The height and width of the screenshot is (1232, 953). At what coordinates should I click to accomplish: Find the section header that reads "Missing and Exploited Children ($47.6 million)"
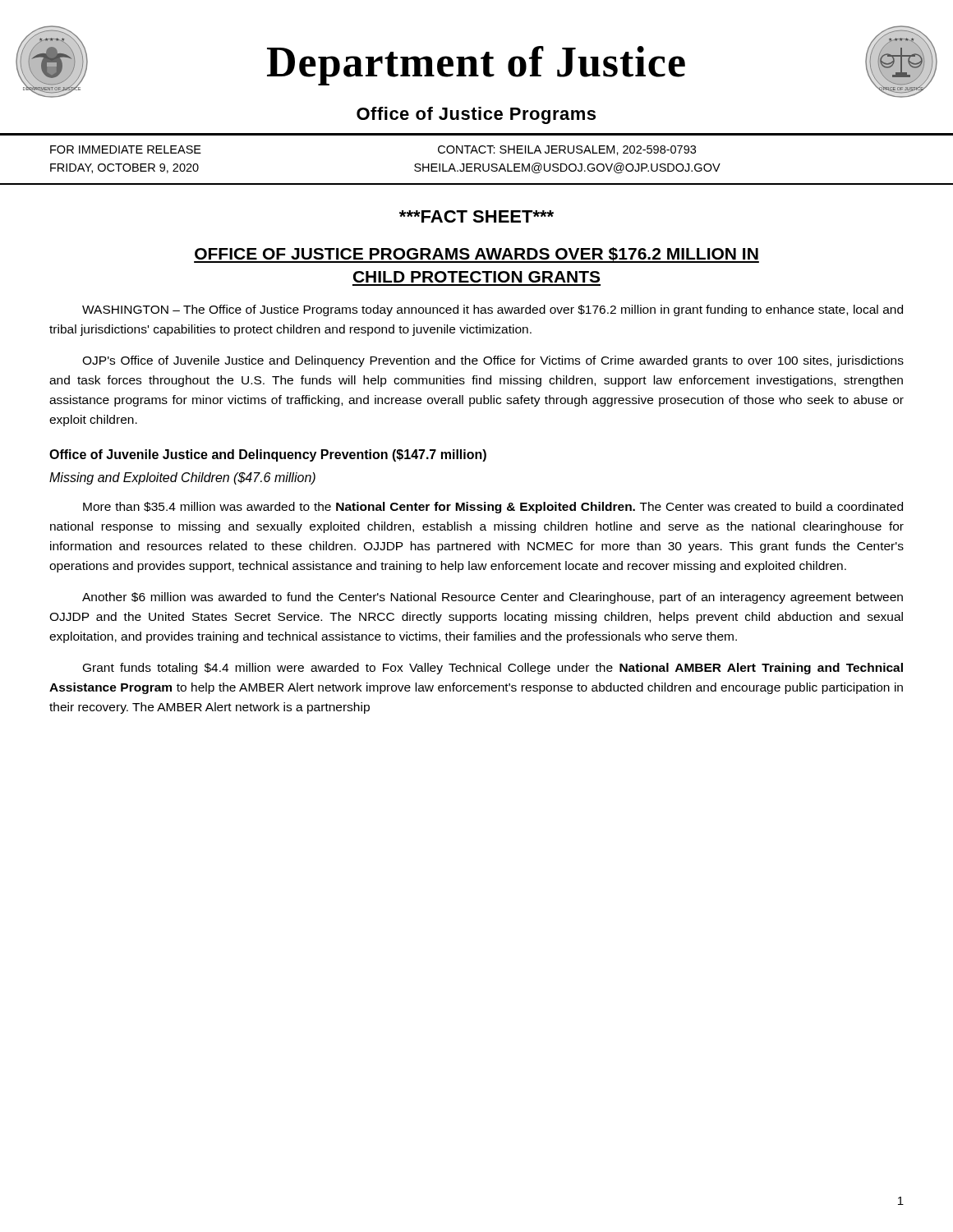pos(182,478)
